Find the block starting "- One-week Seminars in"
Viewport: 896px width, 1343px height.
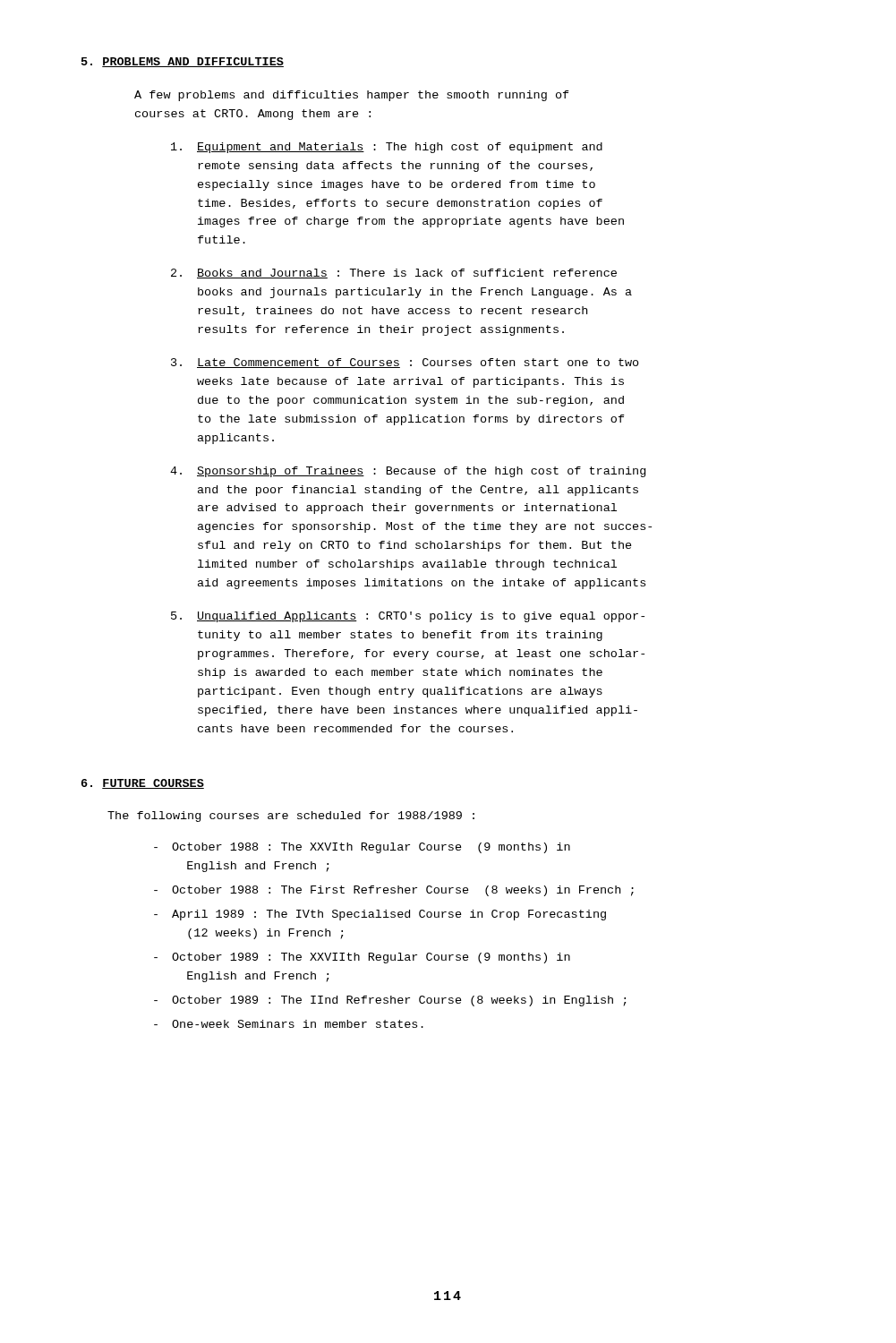coord(289,1024)
